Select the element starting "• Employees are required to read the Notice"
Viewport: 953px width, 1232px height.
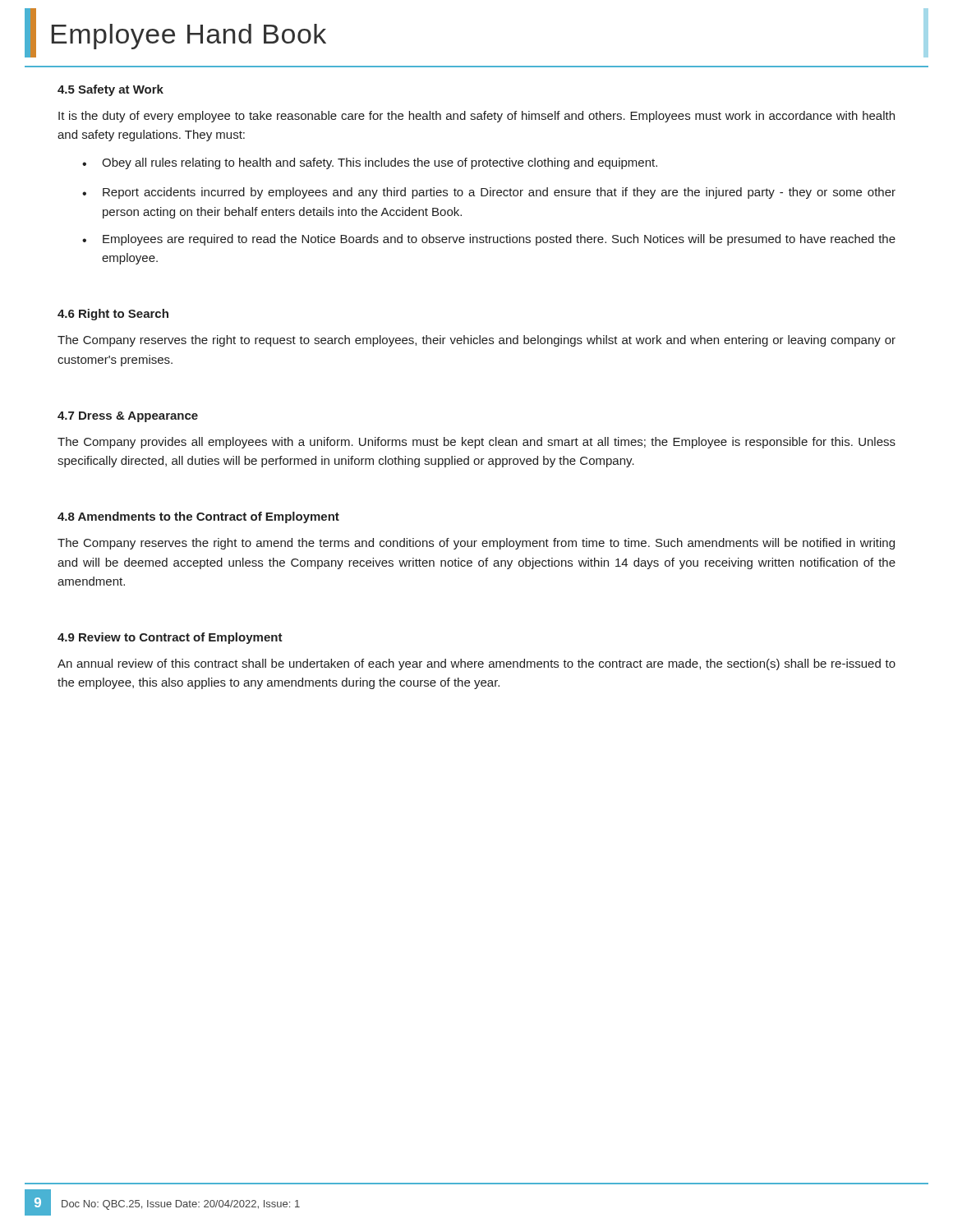coord(489,248)
